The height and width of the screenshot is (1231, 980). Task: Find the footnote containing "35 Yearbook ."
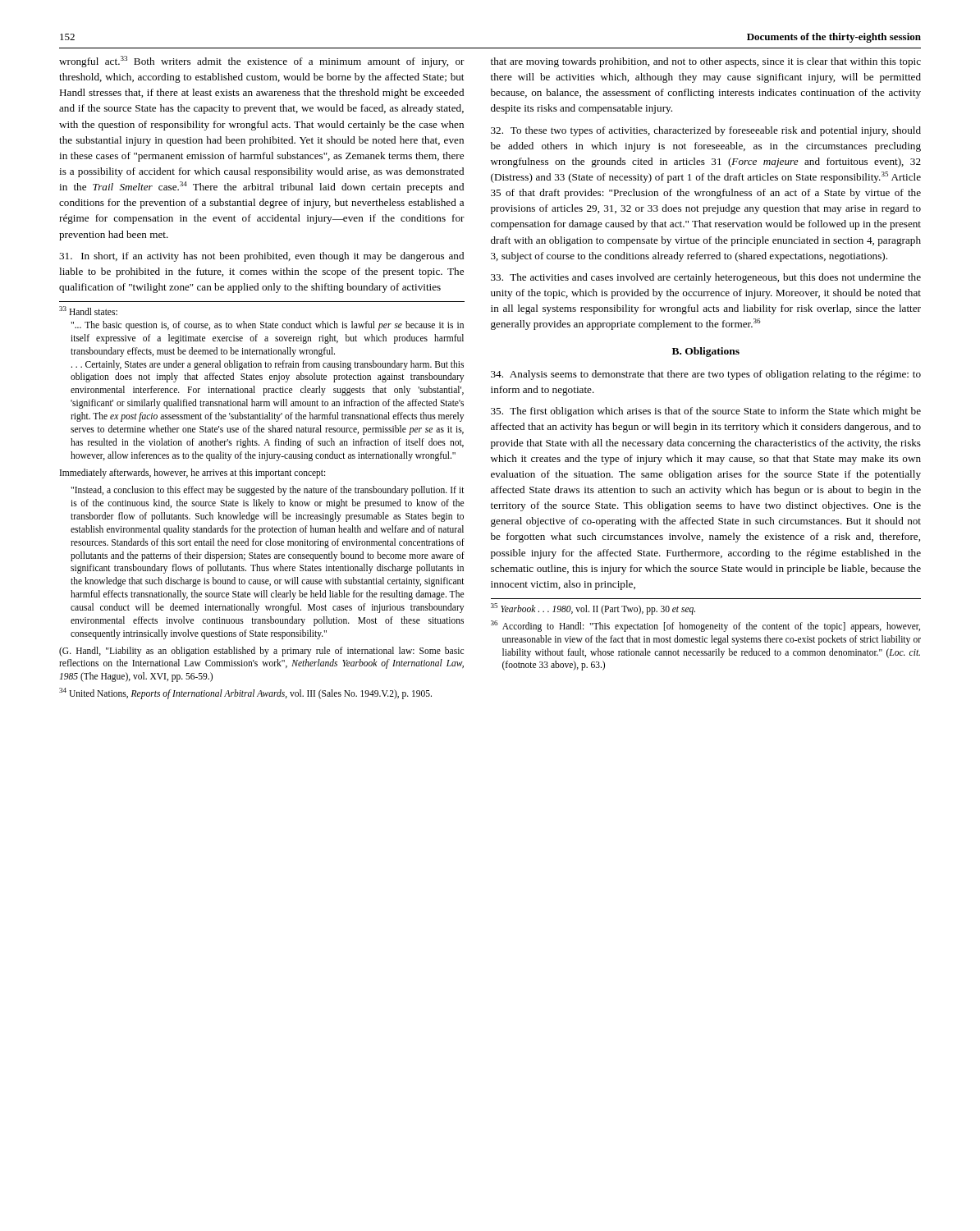pyautogui.click(x=593, y=608)
